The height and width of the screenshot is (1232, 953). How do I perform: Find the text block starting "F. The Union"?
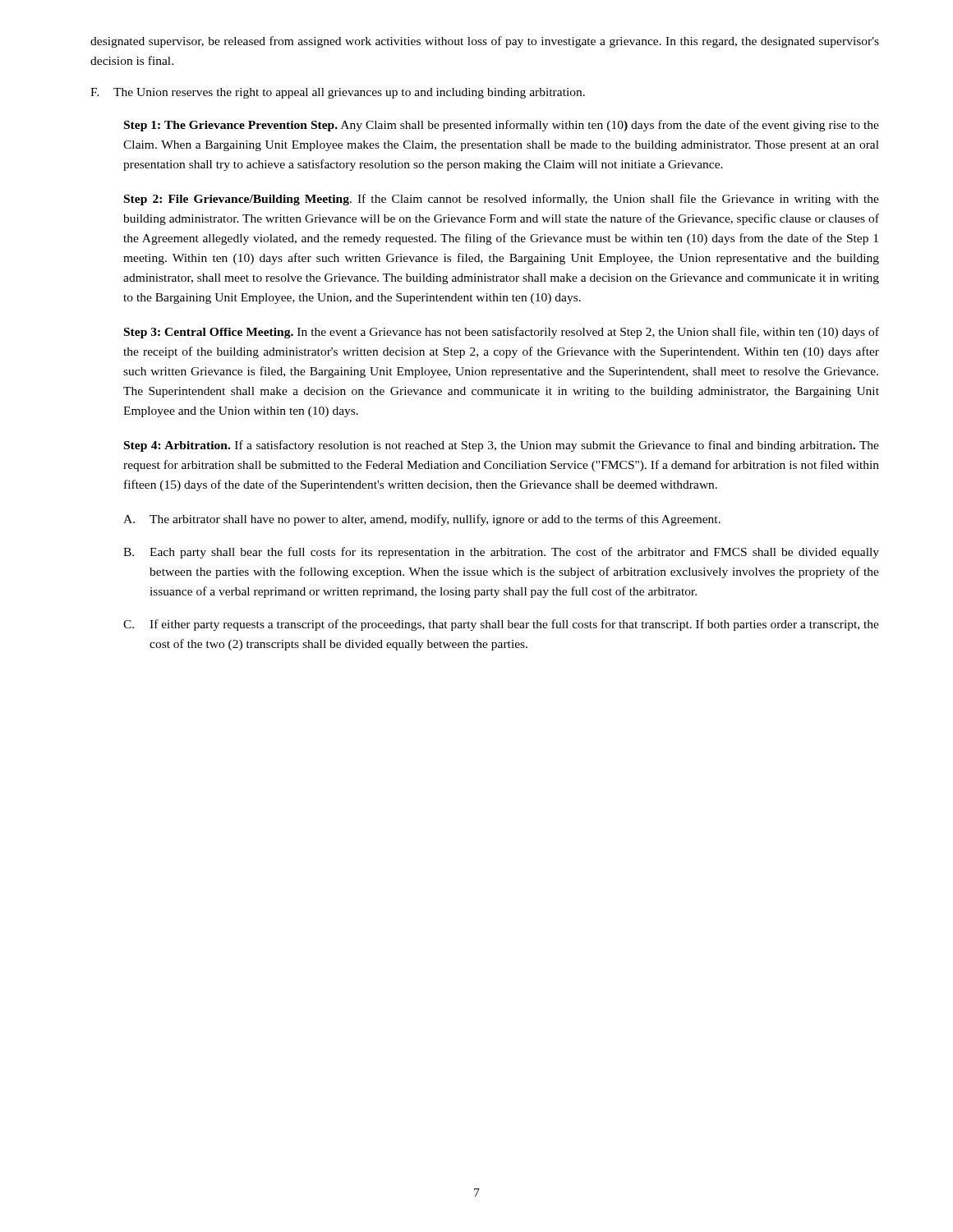[x=485, y=92]
